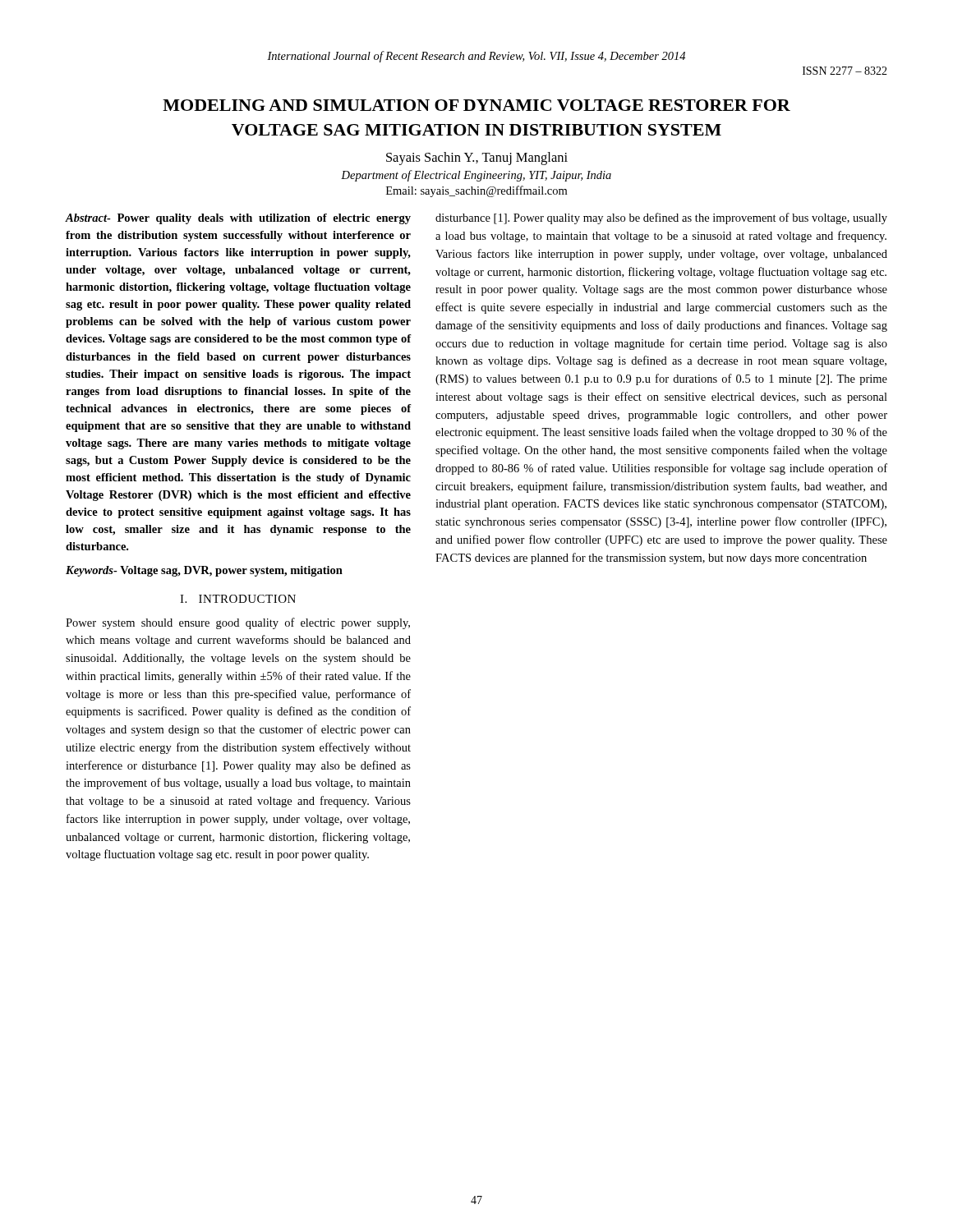This screenshot has width=953, height=1232.
Task: Select the text that says "Keywords- Voltage sag, DVR, power system, mitigation"
Action: point(204,570)
